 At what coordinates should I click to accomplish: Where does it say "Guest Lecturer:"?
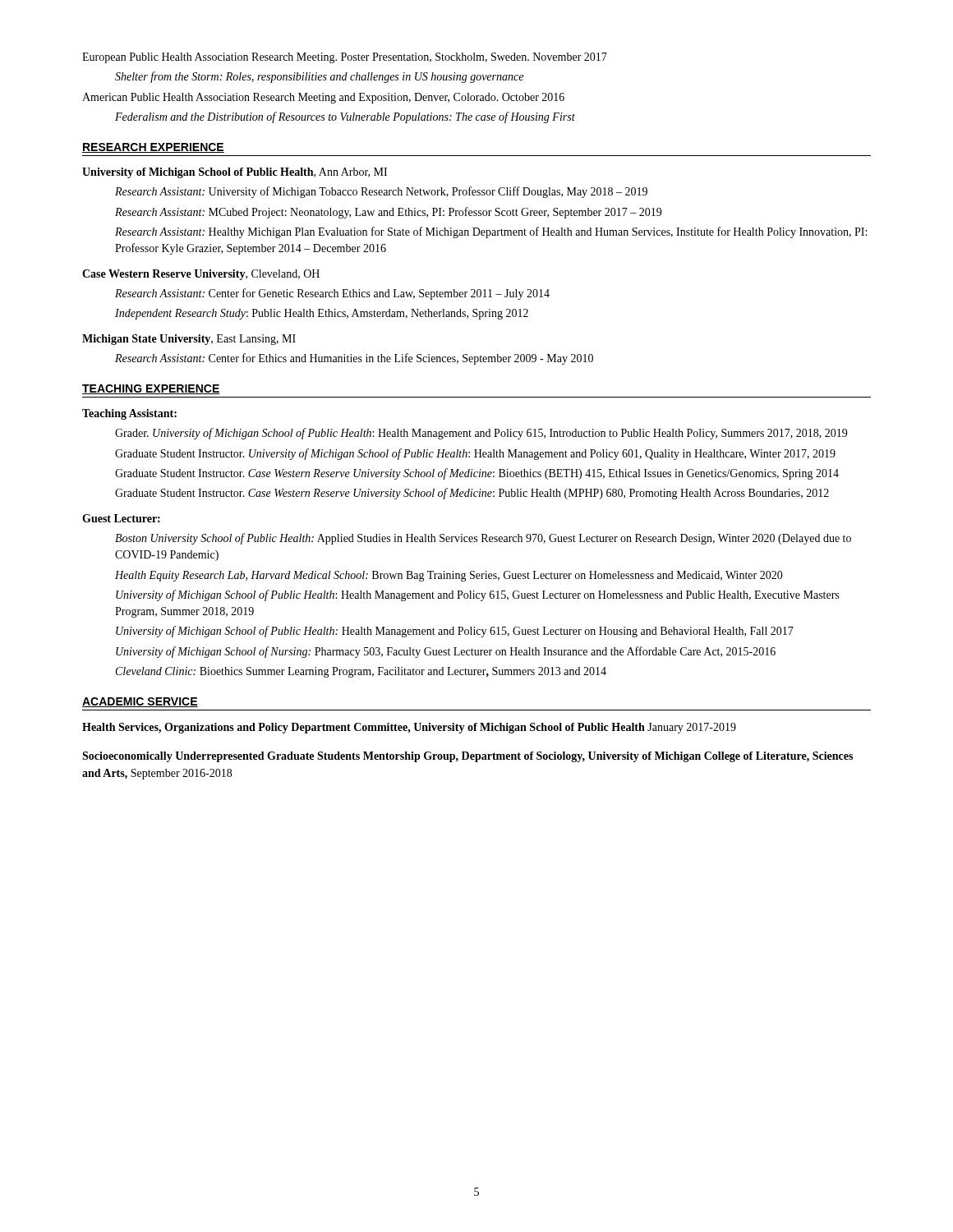coord(121,518)
